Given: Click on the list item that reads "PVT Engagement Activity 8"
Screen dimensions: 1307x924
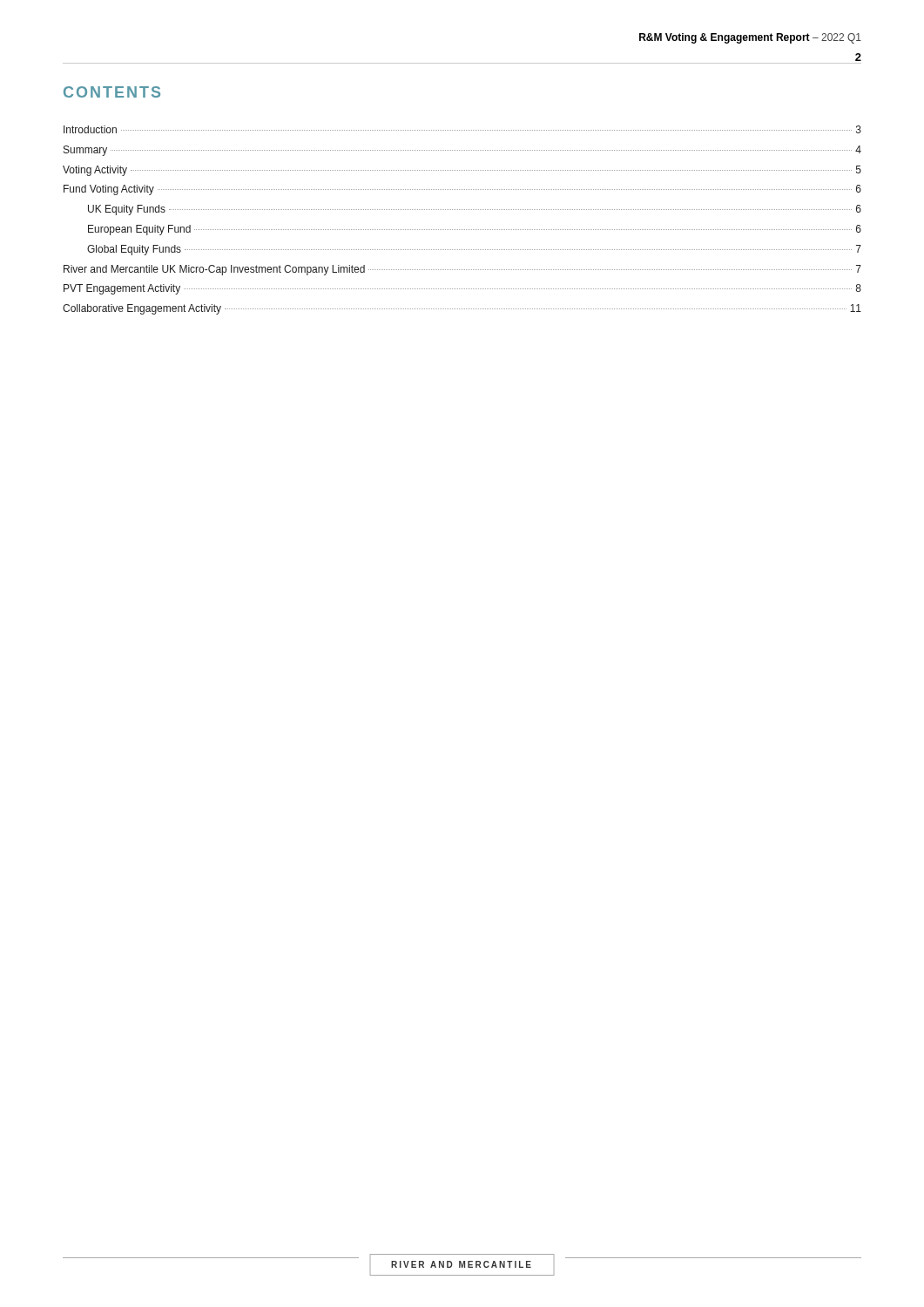Looking at the screenshot, I should pyautogui.click(x=462, y=289).
